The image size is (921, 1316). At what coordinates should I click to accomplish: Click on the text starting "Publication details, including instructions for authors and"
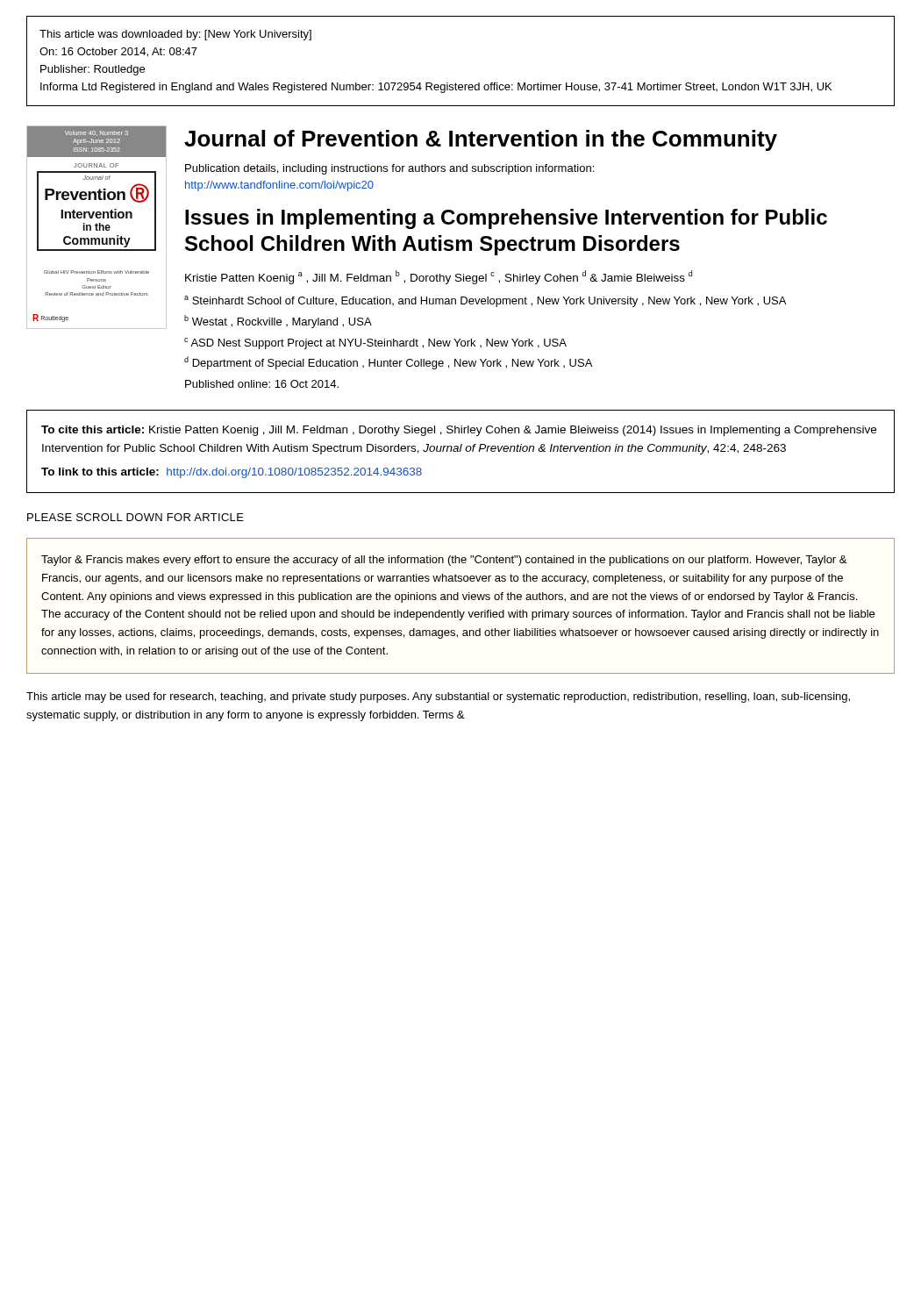pyautogui.click(x=390, y=176)
